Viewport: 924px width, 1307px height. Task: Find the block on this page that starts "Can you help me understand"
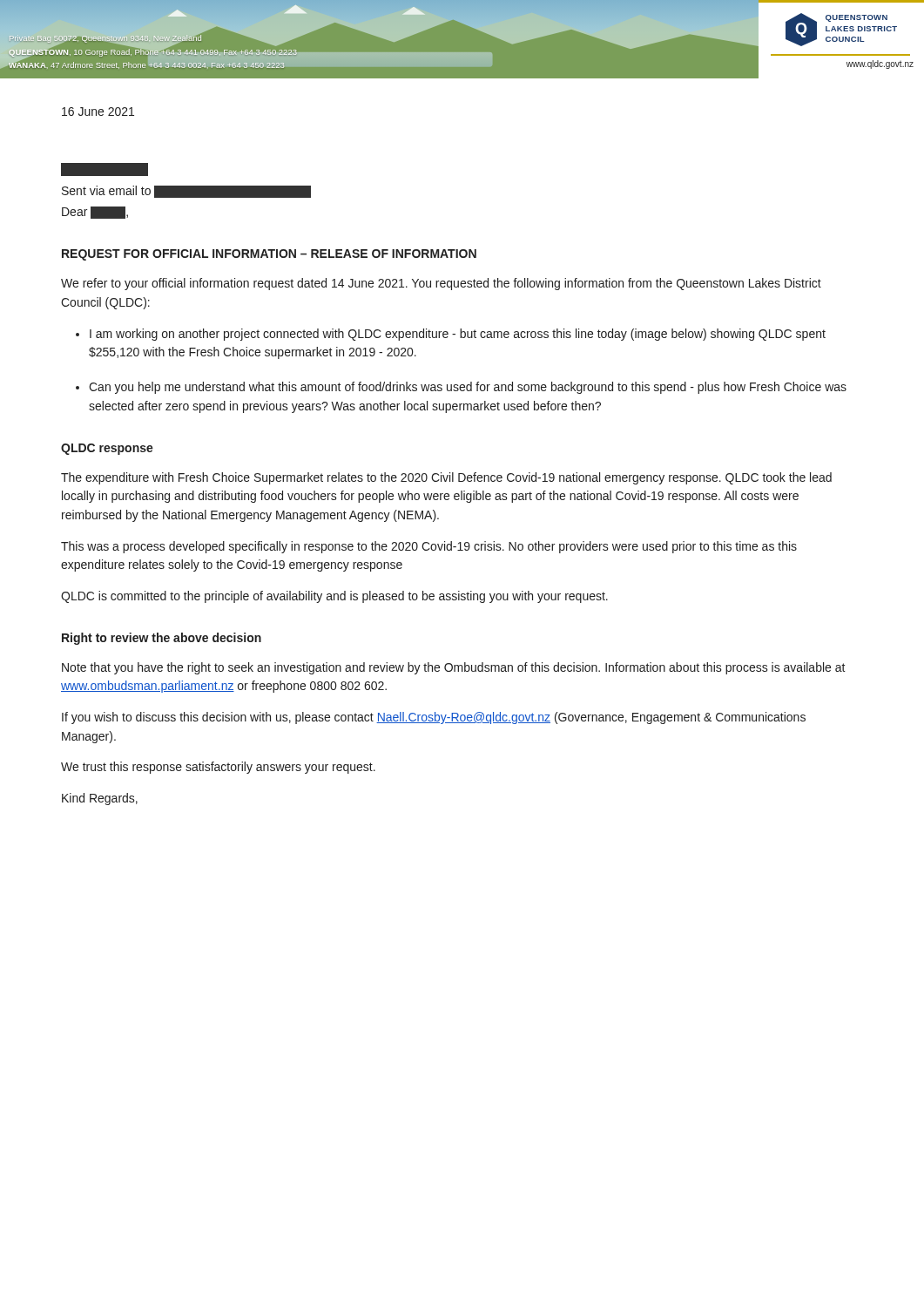[468, 396]
